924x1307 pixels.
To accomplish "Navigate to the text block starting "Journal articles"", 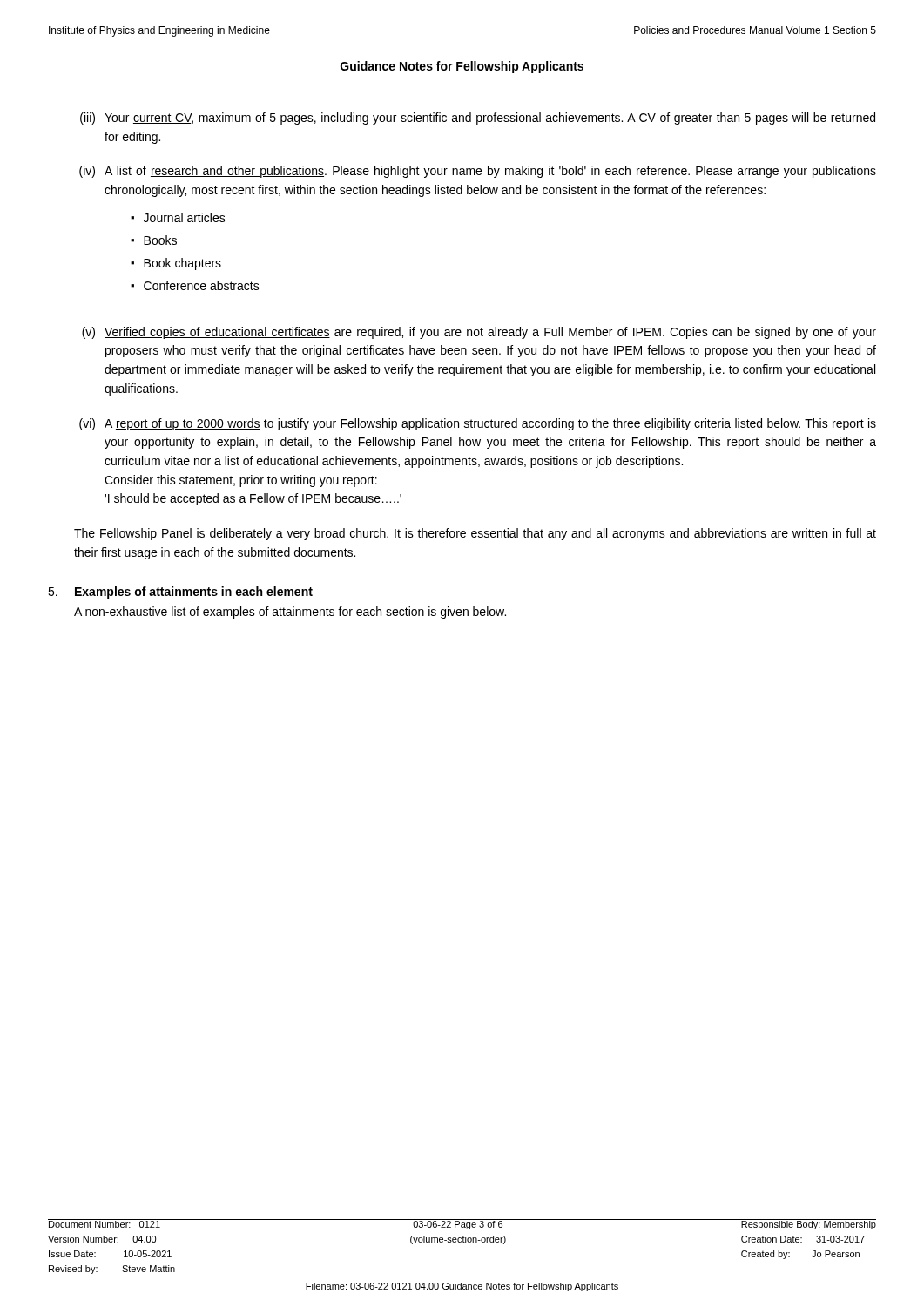I will tap(178, 217).
